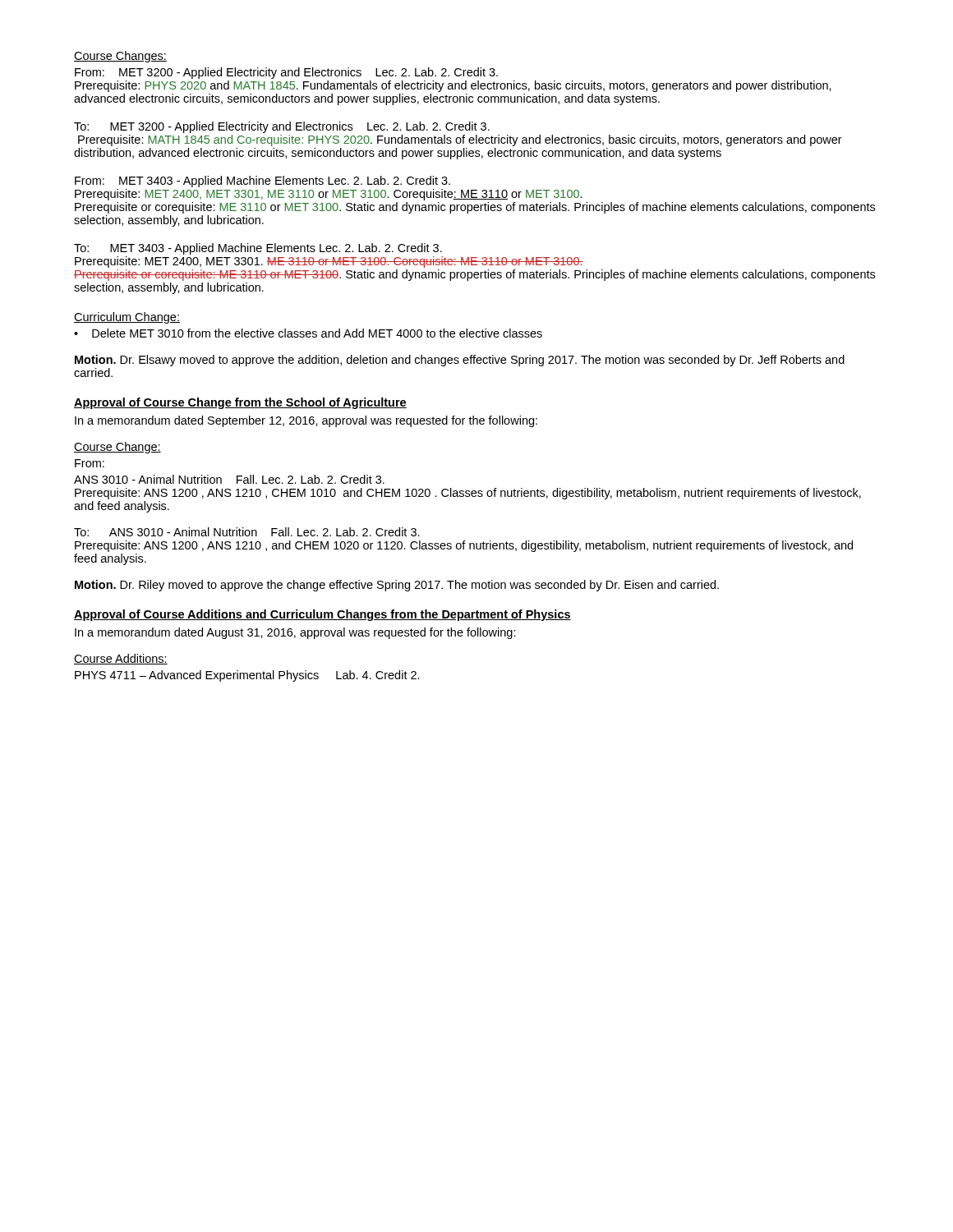Click on the section header containing "Curriculum Change:"
953x1232 pixels.
127,317
